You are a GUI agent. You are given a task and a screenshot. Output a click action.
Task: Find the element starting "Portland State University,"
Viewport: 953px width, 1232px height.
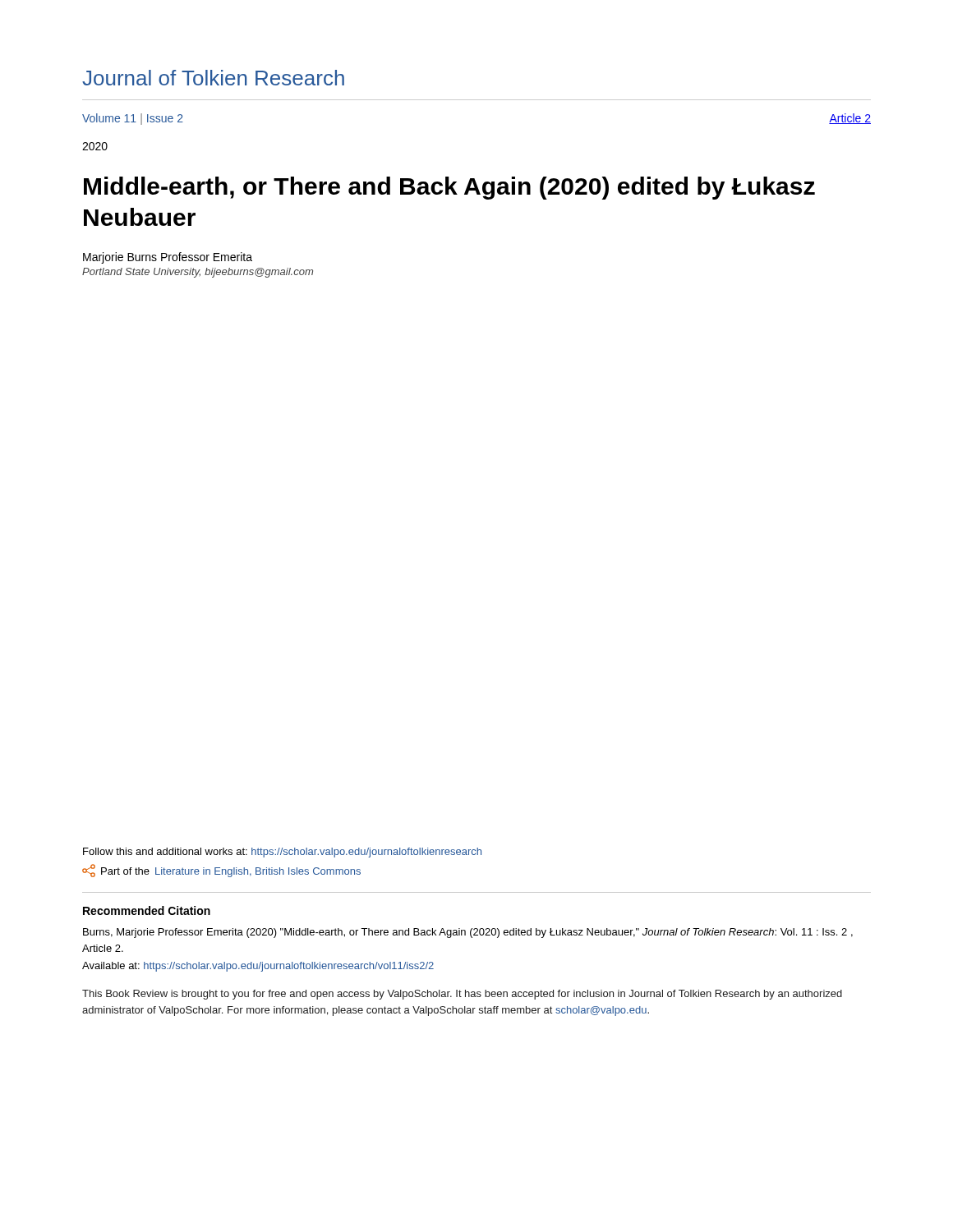point(198,271)
